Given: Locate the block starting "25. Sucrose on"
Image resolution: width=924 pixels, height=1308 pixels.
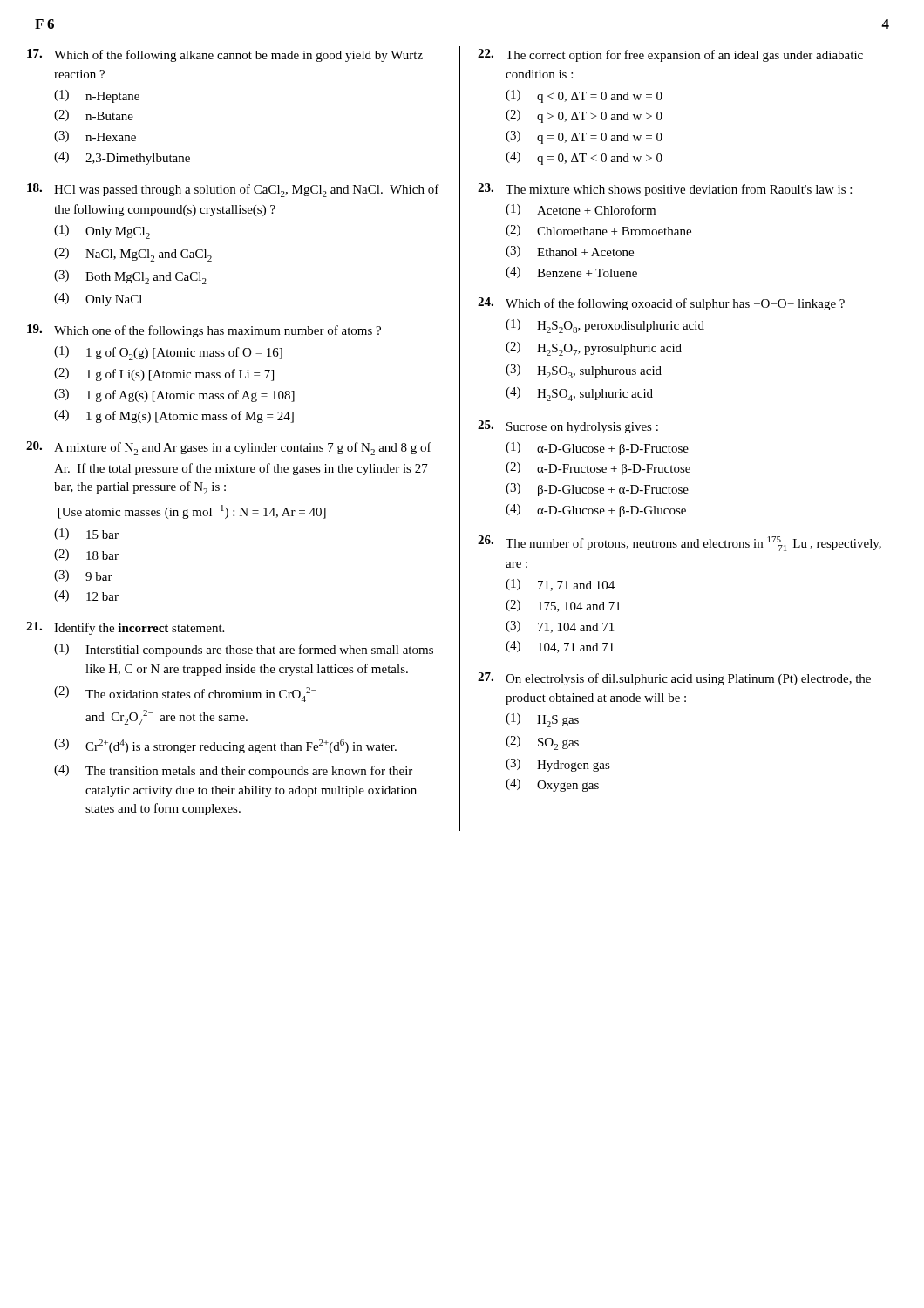Looking at the screenshot, I should [x=688, y=469].
